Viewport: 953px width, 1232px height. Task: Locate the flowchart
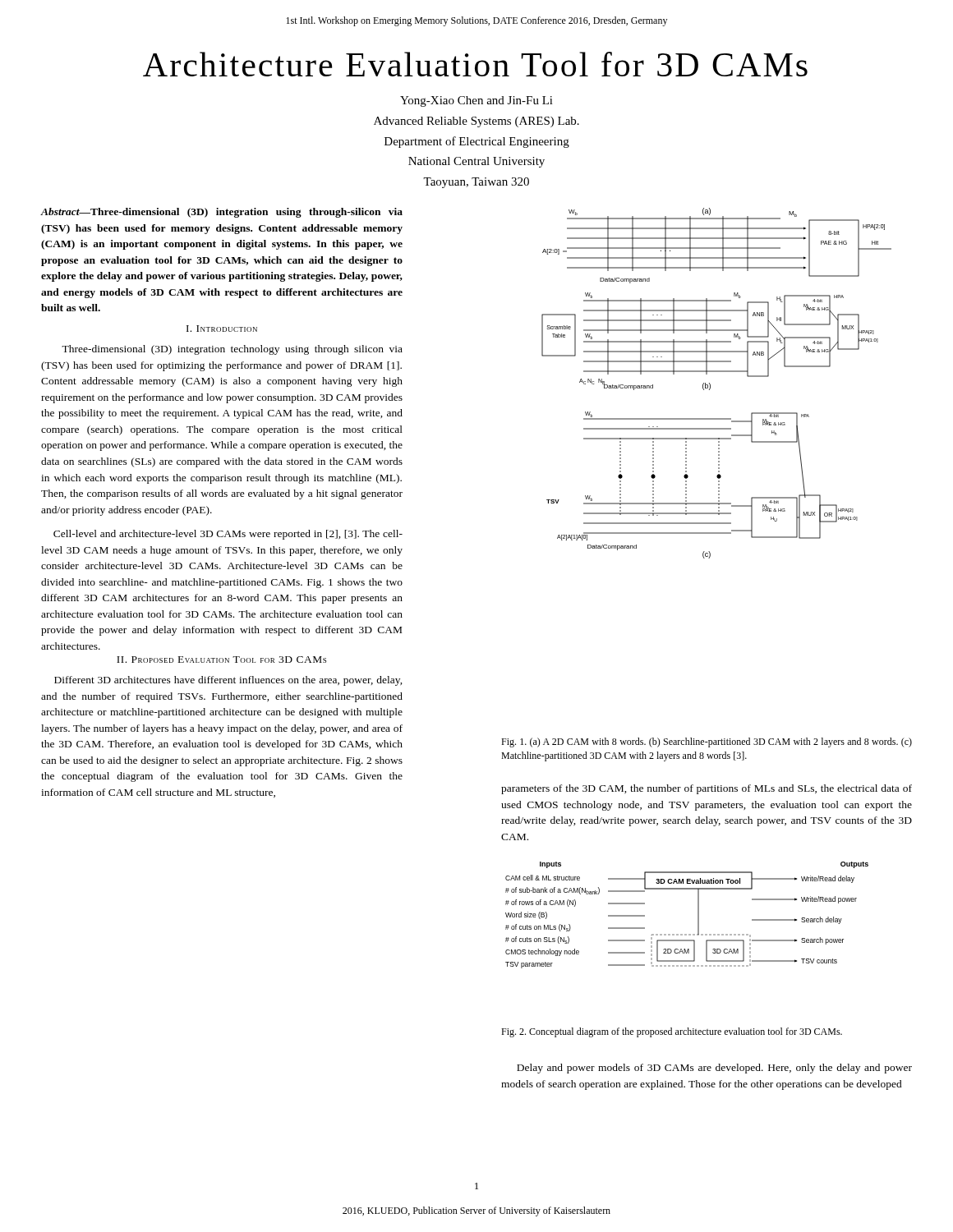(x=707, y=936)
